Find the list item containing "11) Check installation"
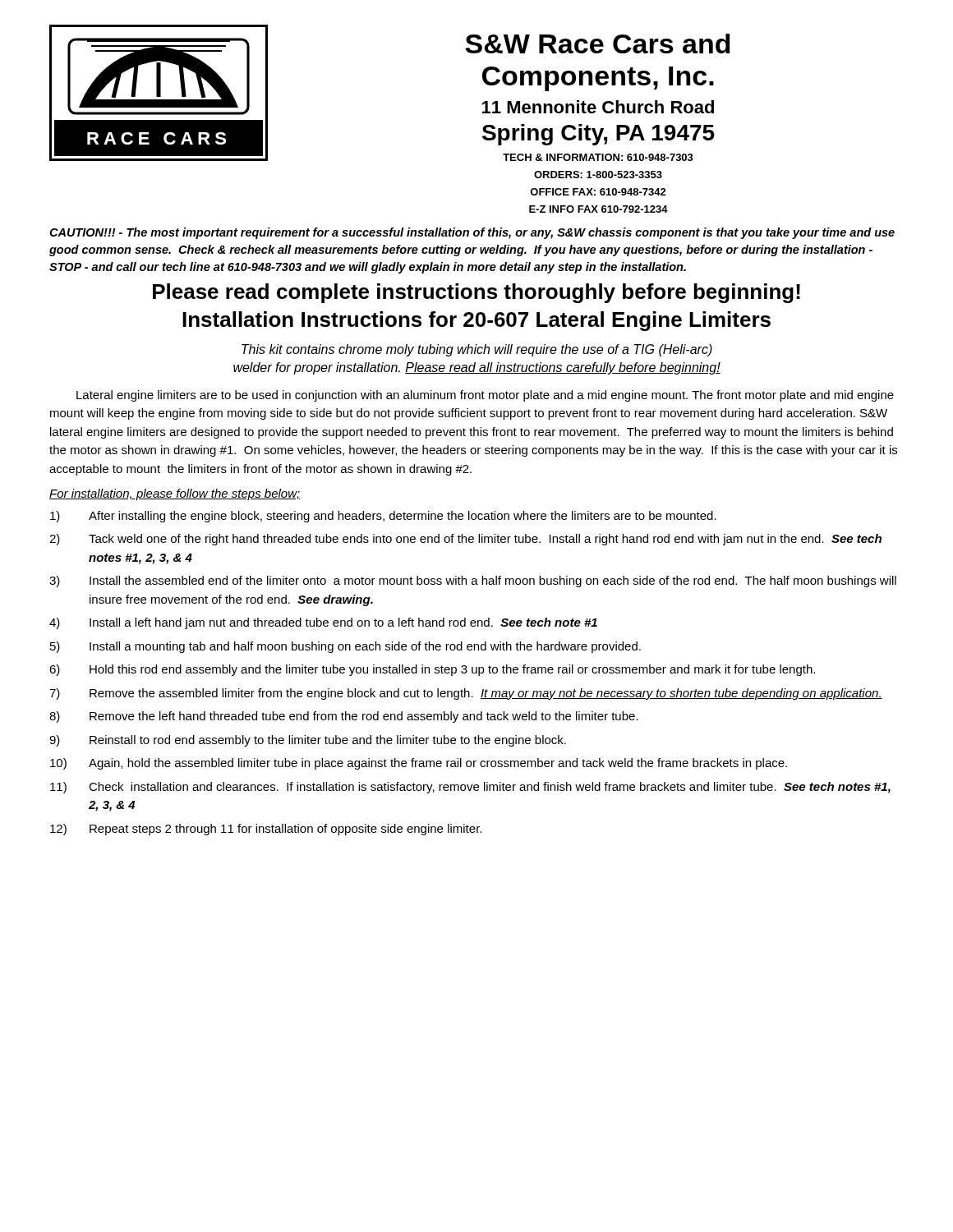The height and width of the screenshot is (1232, 953). point(476,796)
